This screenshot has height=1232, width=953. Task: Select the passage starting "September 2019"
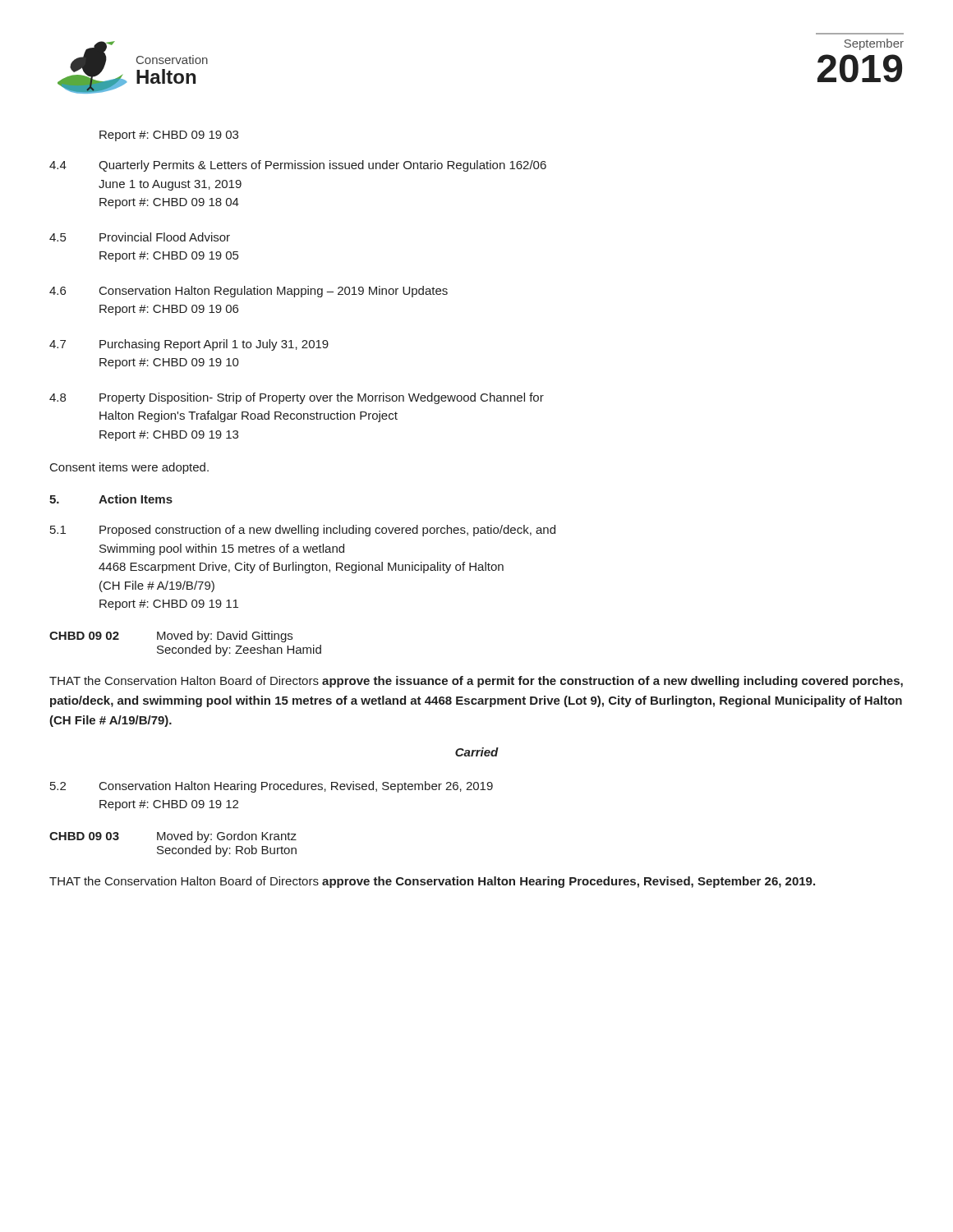(x=860, y=61)
